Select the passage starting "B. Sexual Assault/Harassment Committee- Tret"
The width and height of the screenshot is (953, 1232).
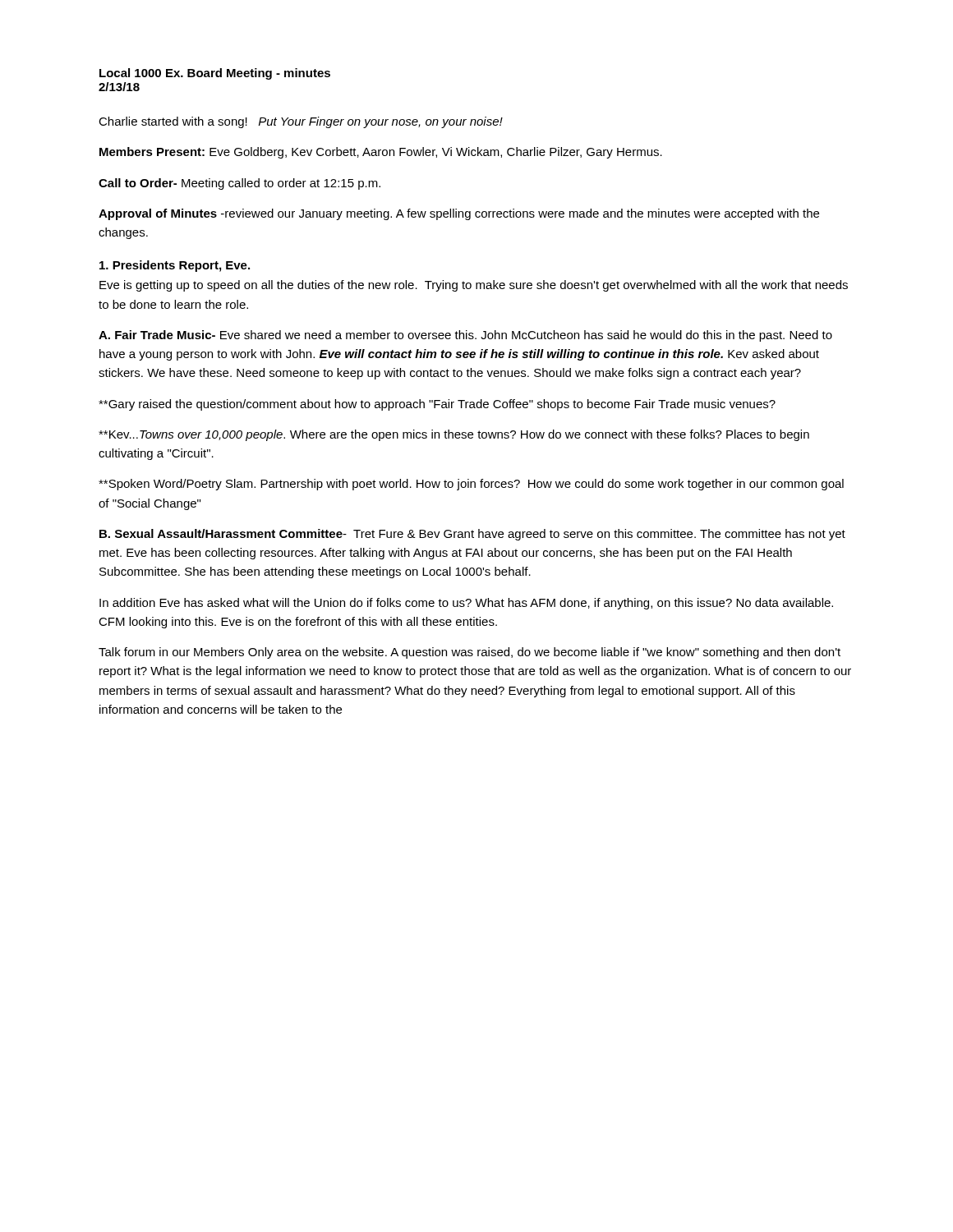pyautogui.click(x=472, y=552)
